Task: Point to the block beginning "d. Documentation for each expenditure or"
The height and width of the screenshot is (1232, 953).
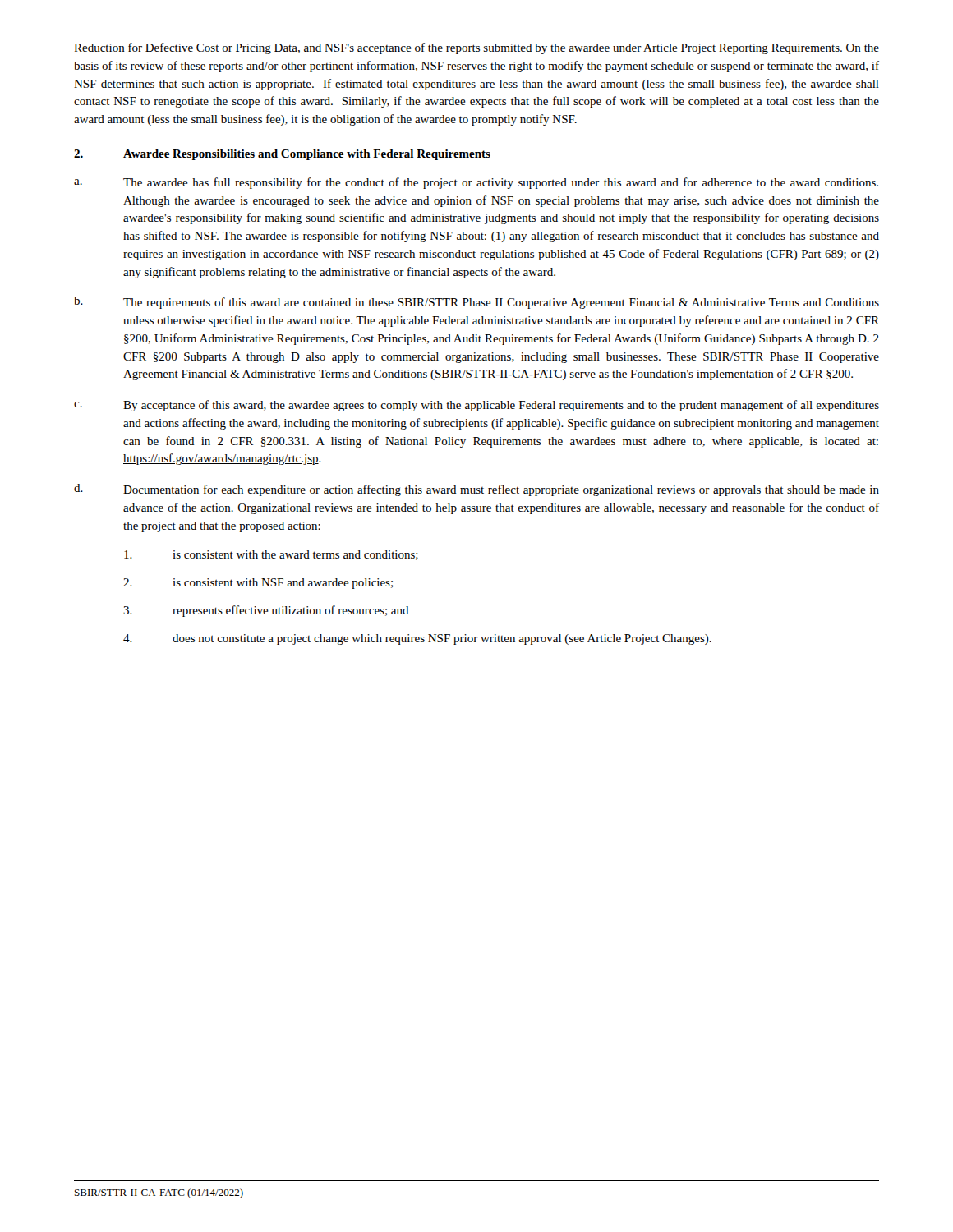Action: 476,508
